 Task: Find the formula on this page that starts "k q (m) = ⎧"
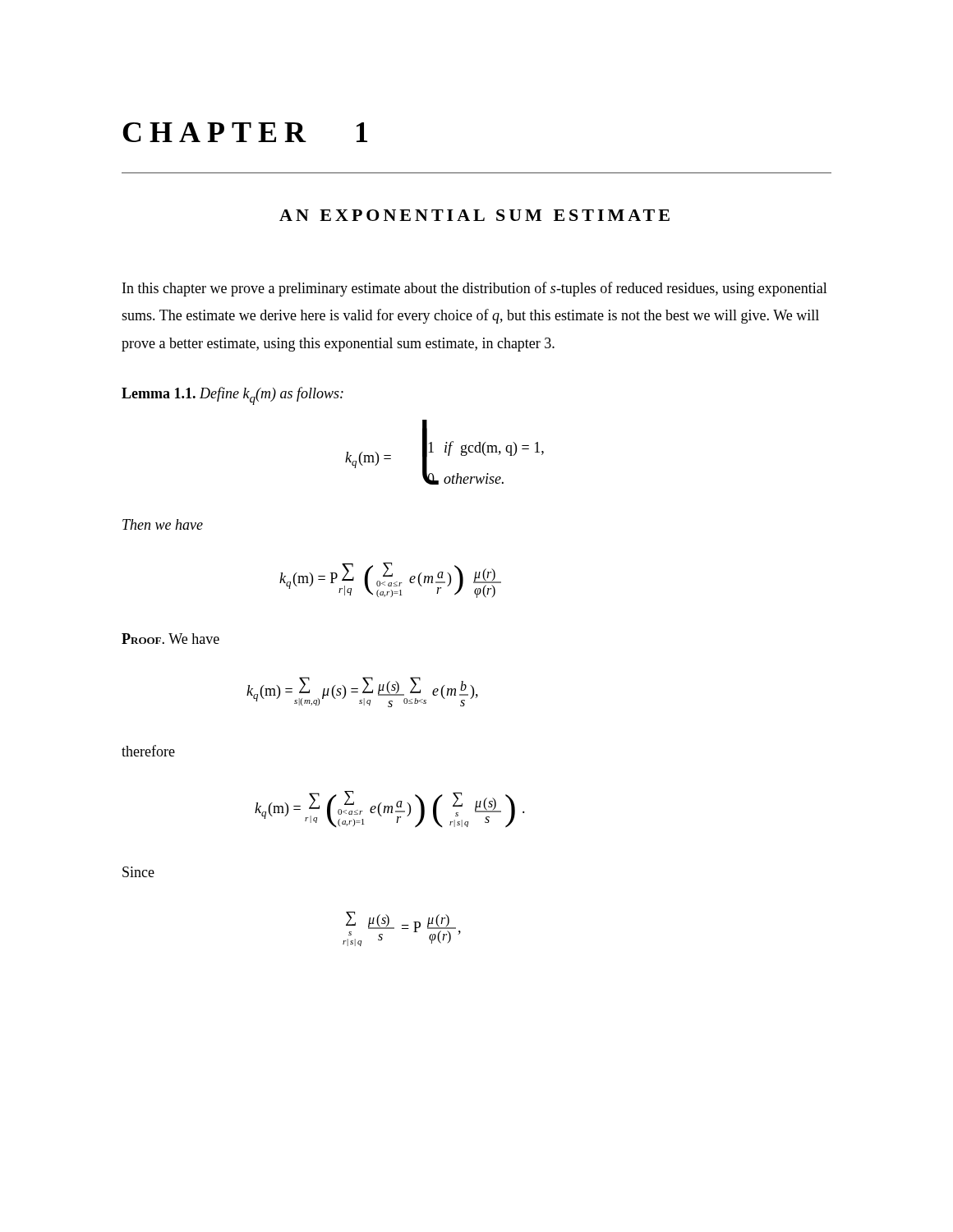pyautogui.click(x=476, y=461)
